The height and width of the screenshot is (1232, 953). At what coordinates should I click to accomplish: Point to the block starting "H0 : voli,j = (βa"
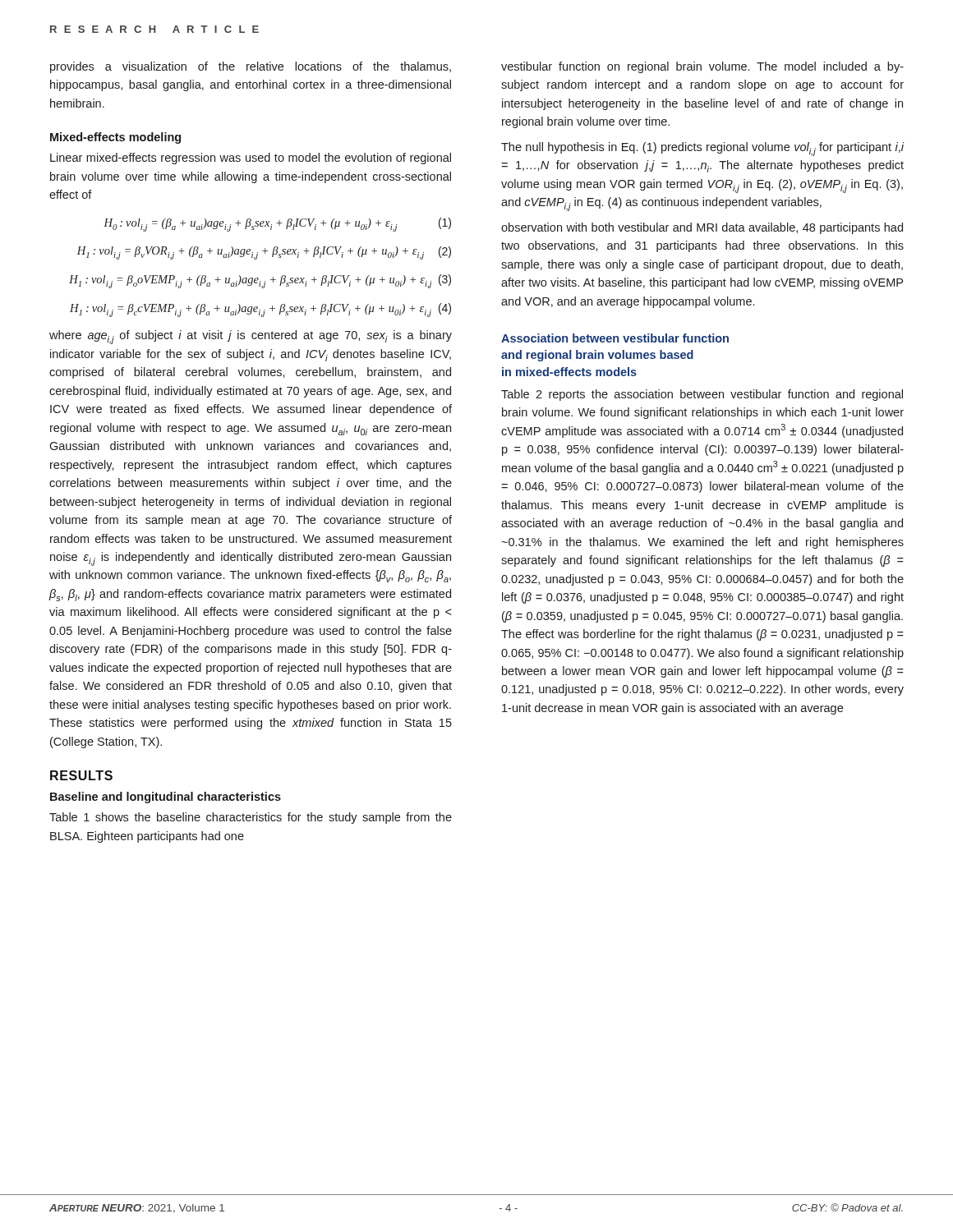click(x=251, y=223)
